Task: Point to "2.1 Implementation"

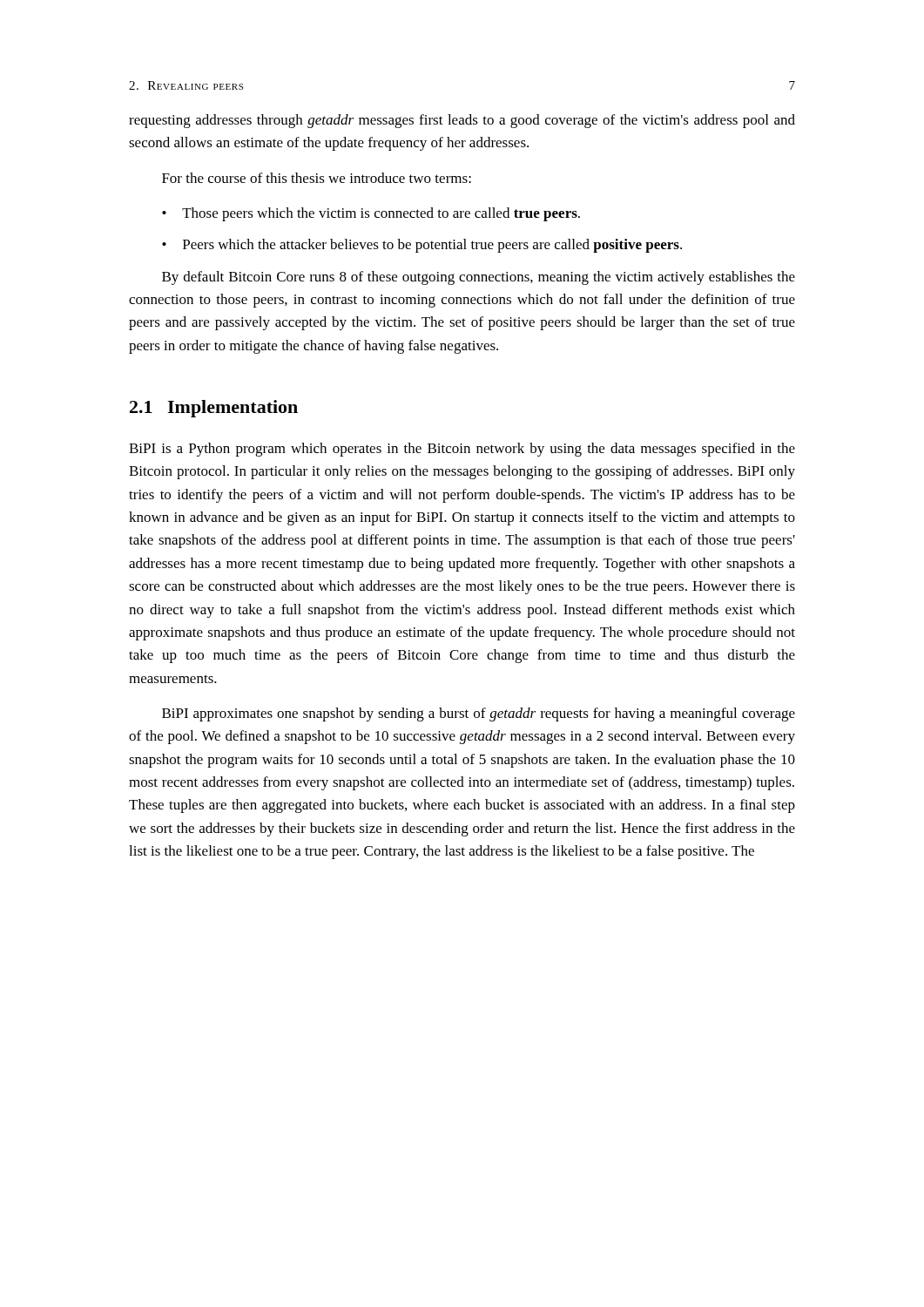Action: point(213,407)
